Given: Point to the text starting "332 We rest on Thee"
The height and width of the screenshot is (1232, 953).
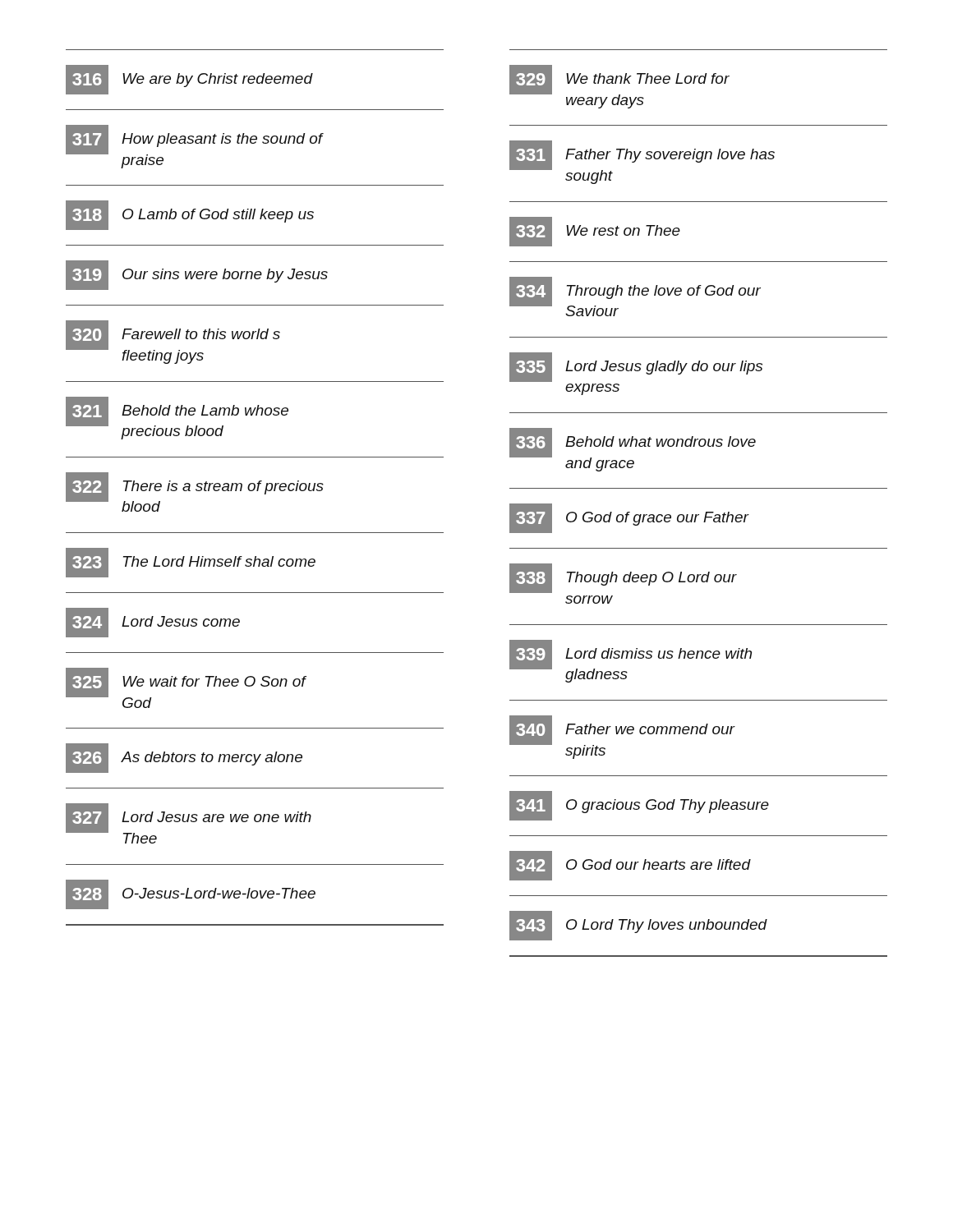Looking at the screenshot, I should [595, 231].
